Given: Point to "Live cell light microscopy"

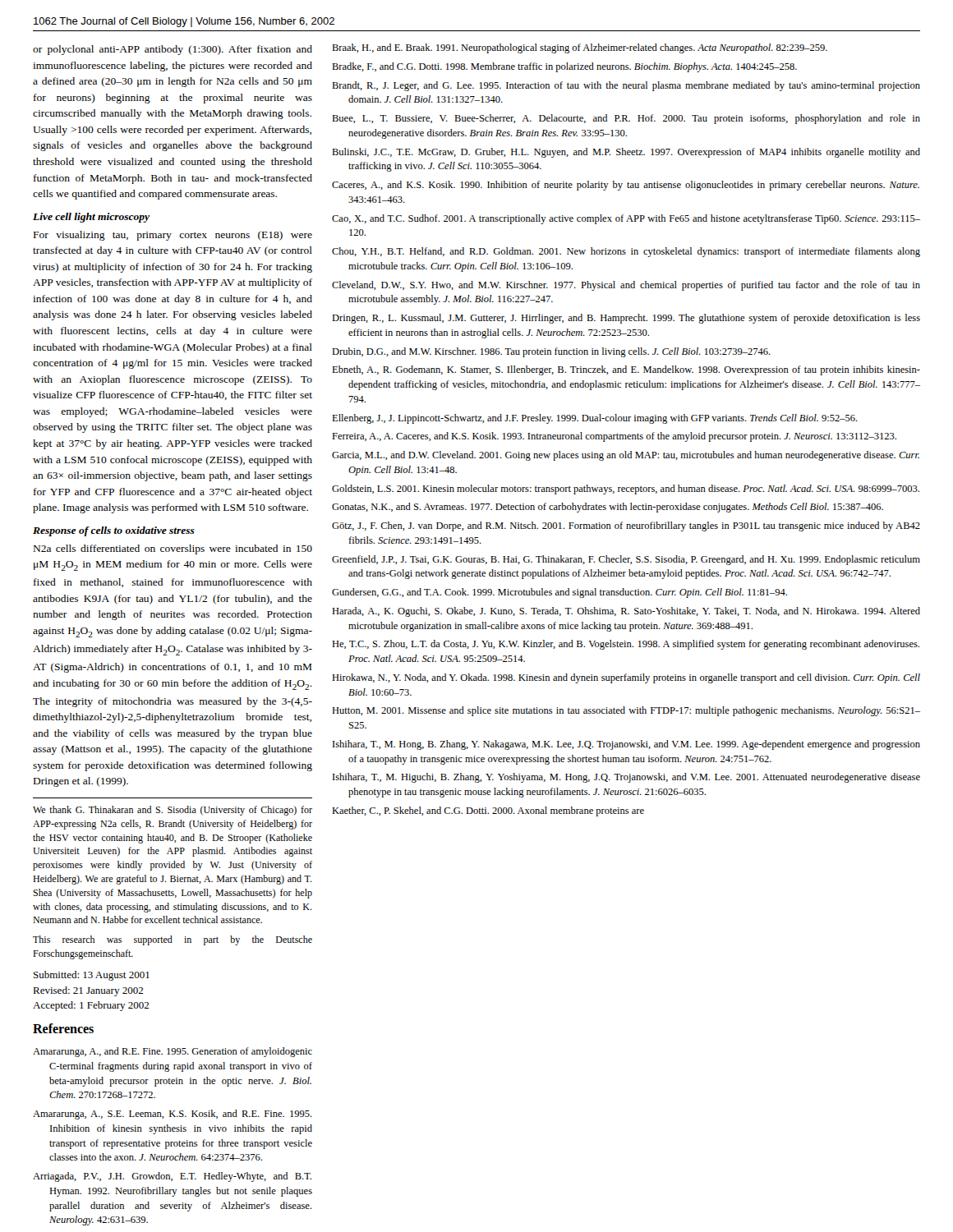Looking at the screenshot, I should (x=91, y=216).
